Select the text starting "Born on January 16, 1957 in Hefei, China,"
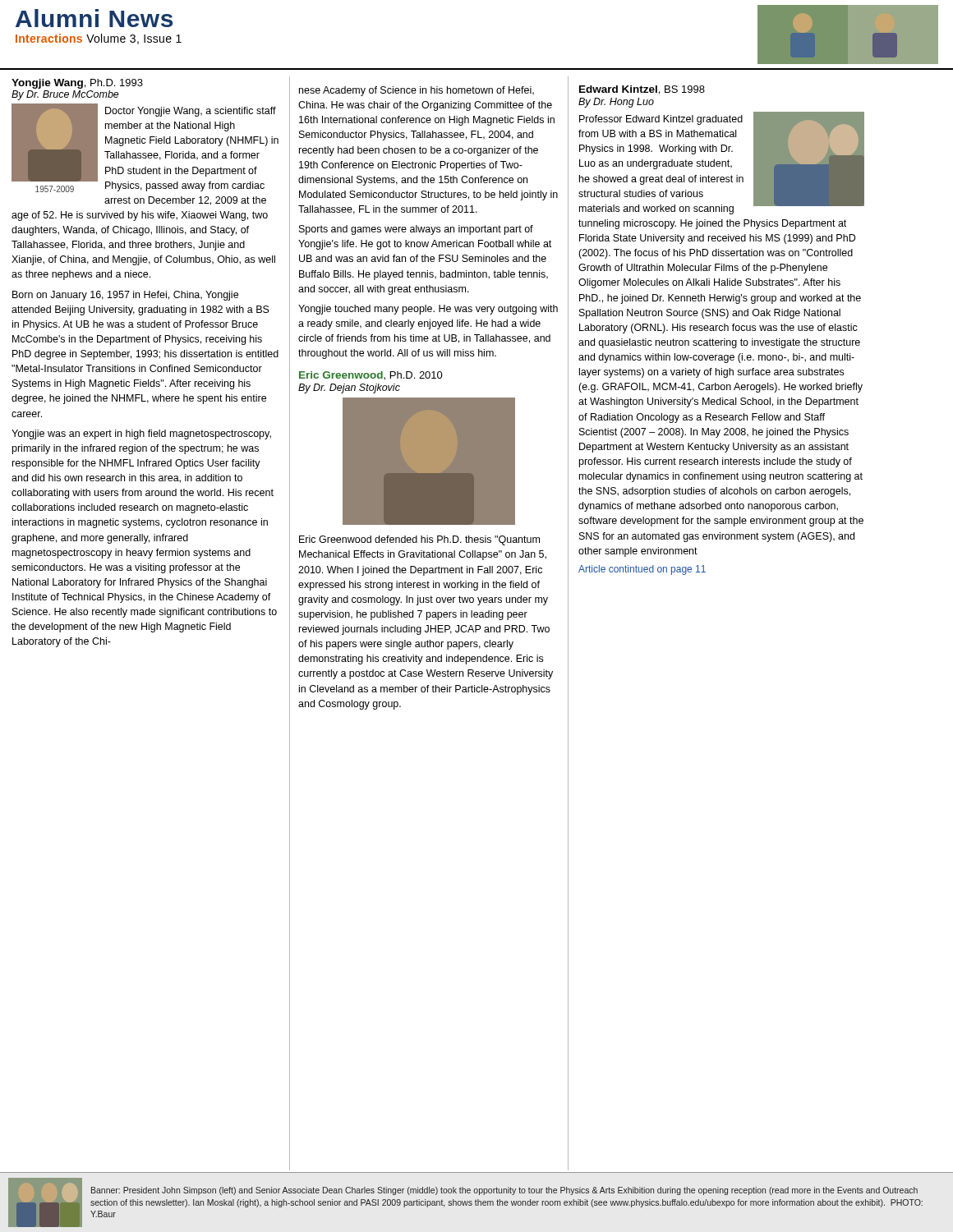Viewport: 953px width, 1232px height. pos(145,354)
